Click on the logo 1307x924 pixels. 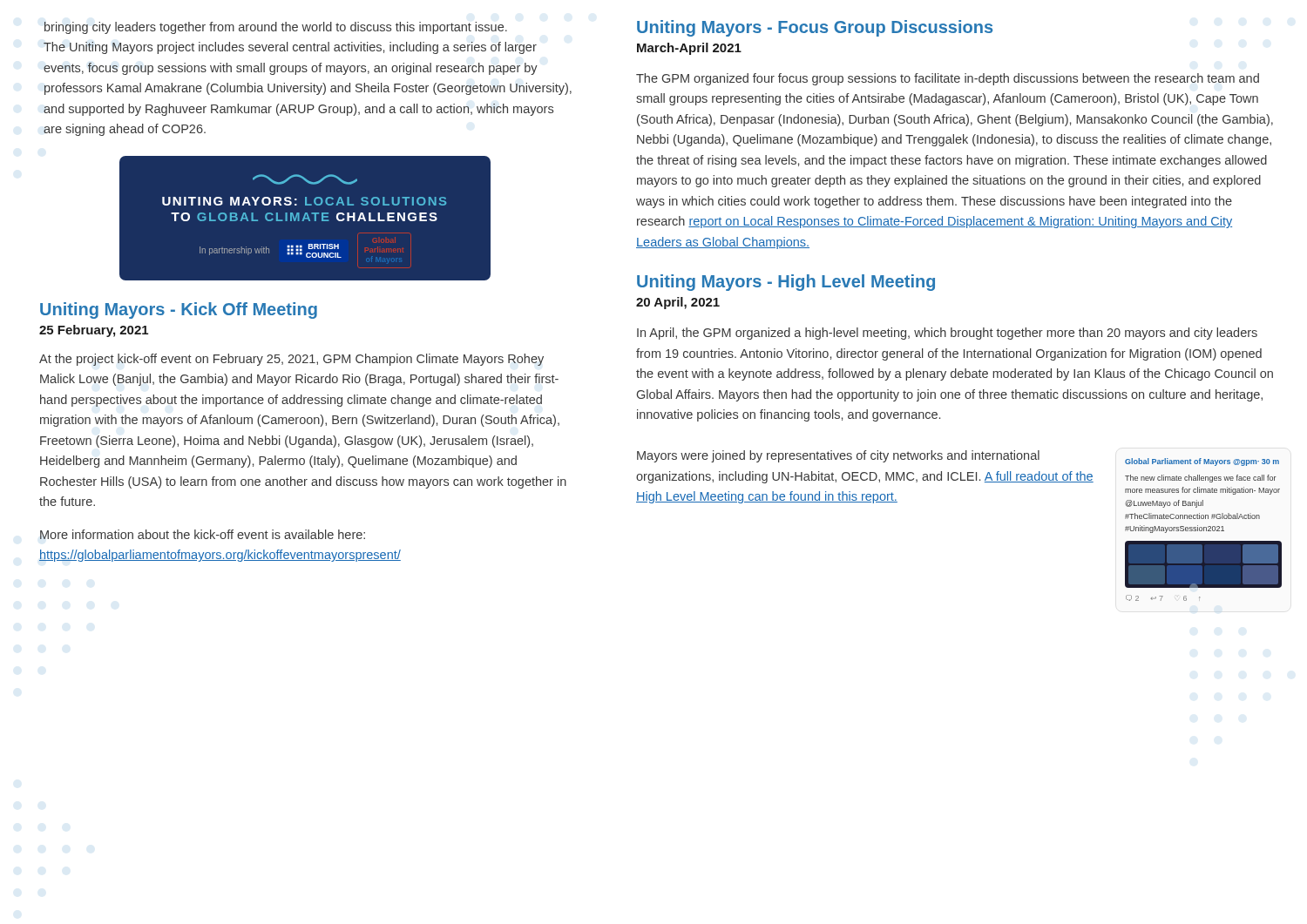[305, 218]
